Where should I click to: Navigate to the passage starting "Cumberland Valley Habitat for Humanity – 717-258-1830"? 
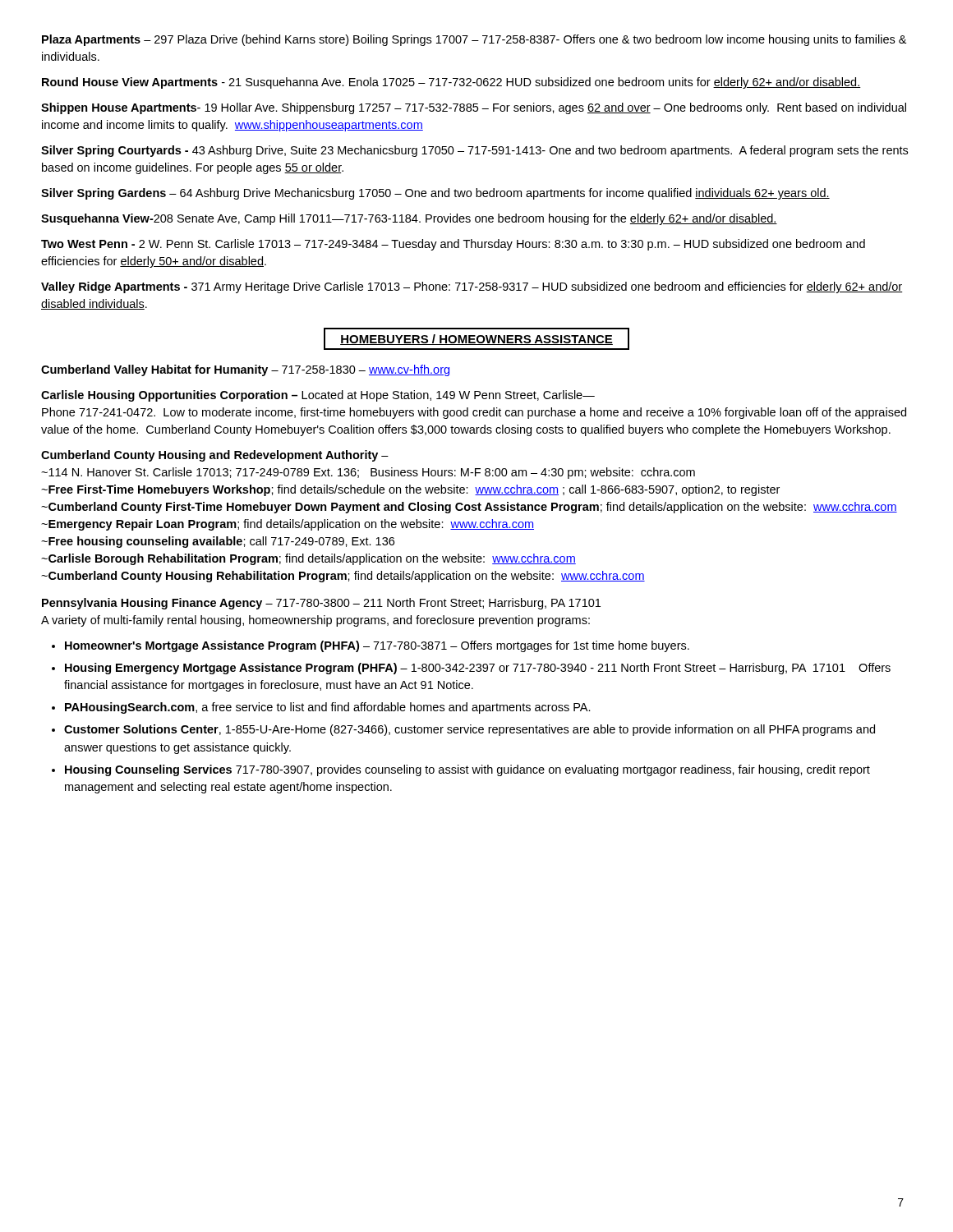(x=246, y=370)
